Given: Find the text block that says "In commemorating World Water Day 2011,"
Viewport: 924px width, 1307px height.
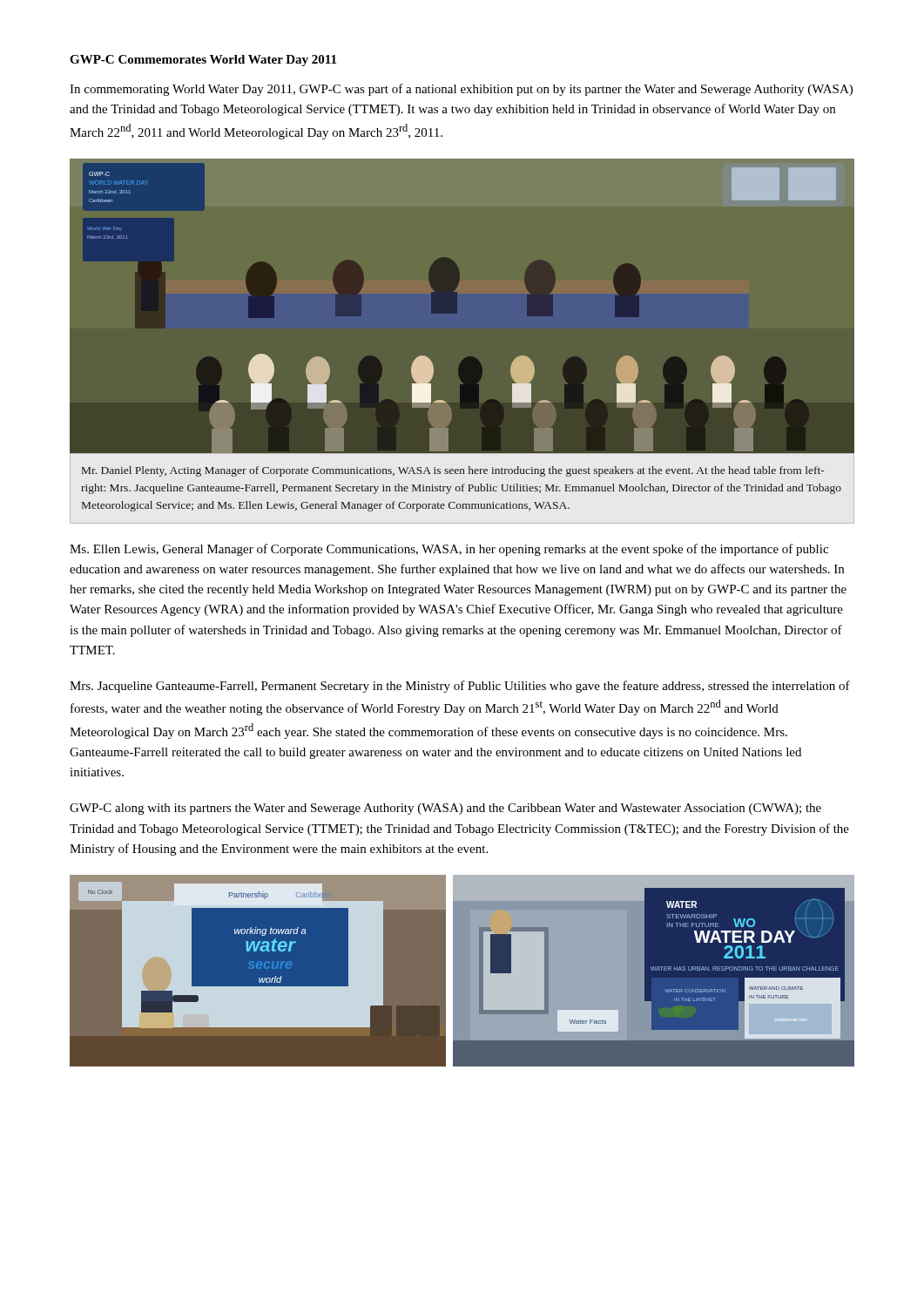Looking at the screenshot, I should point(461,110).
